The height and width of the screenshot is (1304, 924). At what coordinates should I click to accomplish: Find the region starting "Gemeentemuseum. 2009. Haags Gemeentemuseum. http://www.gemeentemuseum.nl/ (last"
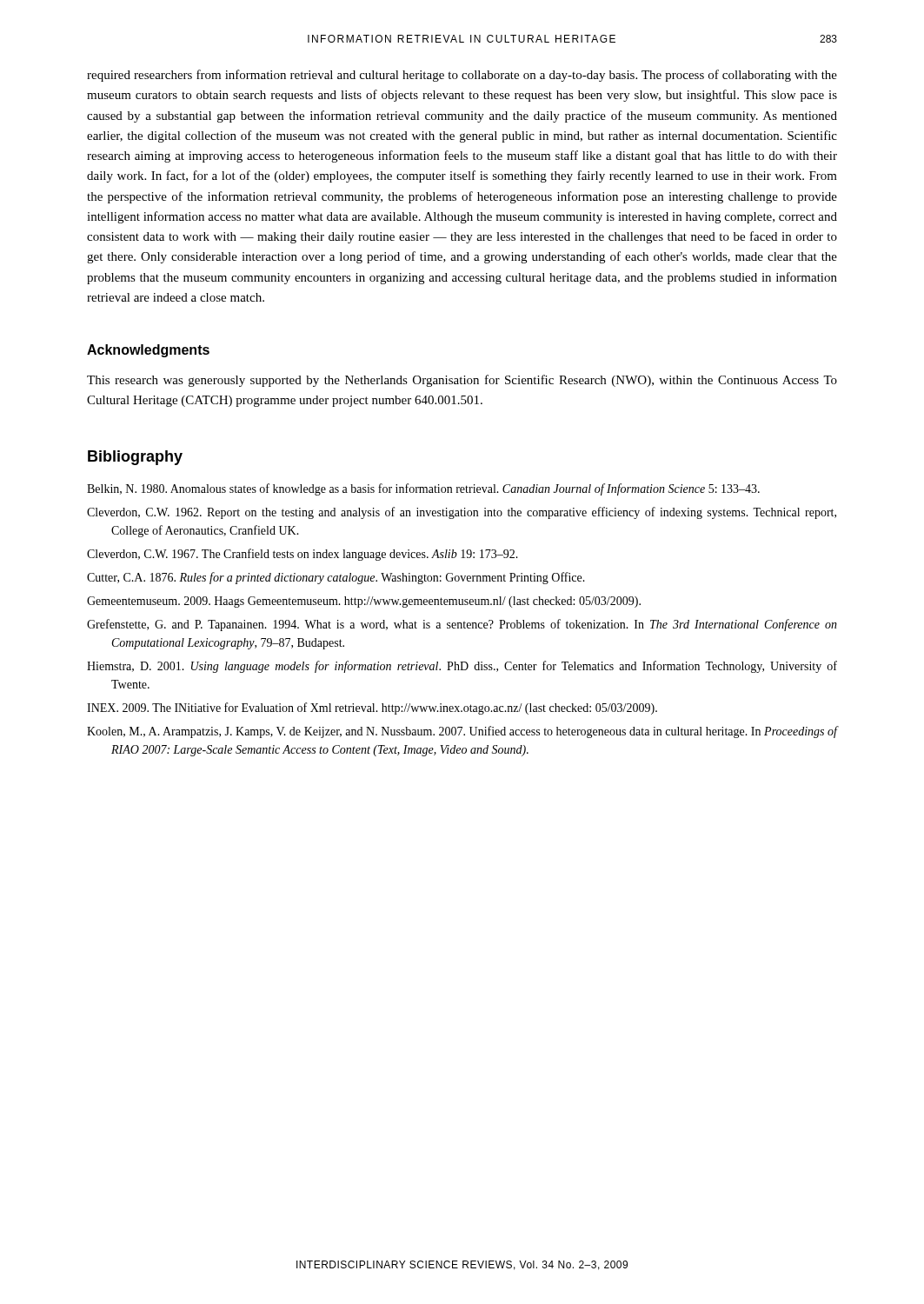coord(364,601)
